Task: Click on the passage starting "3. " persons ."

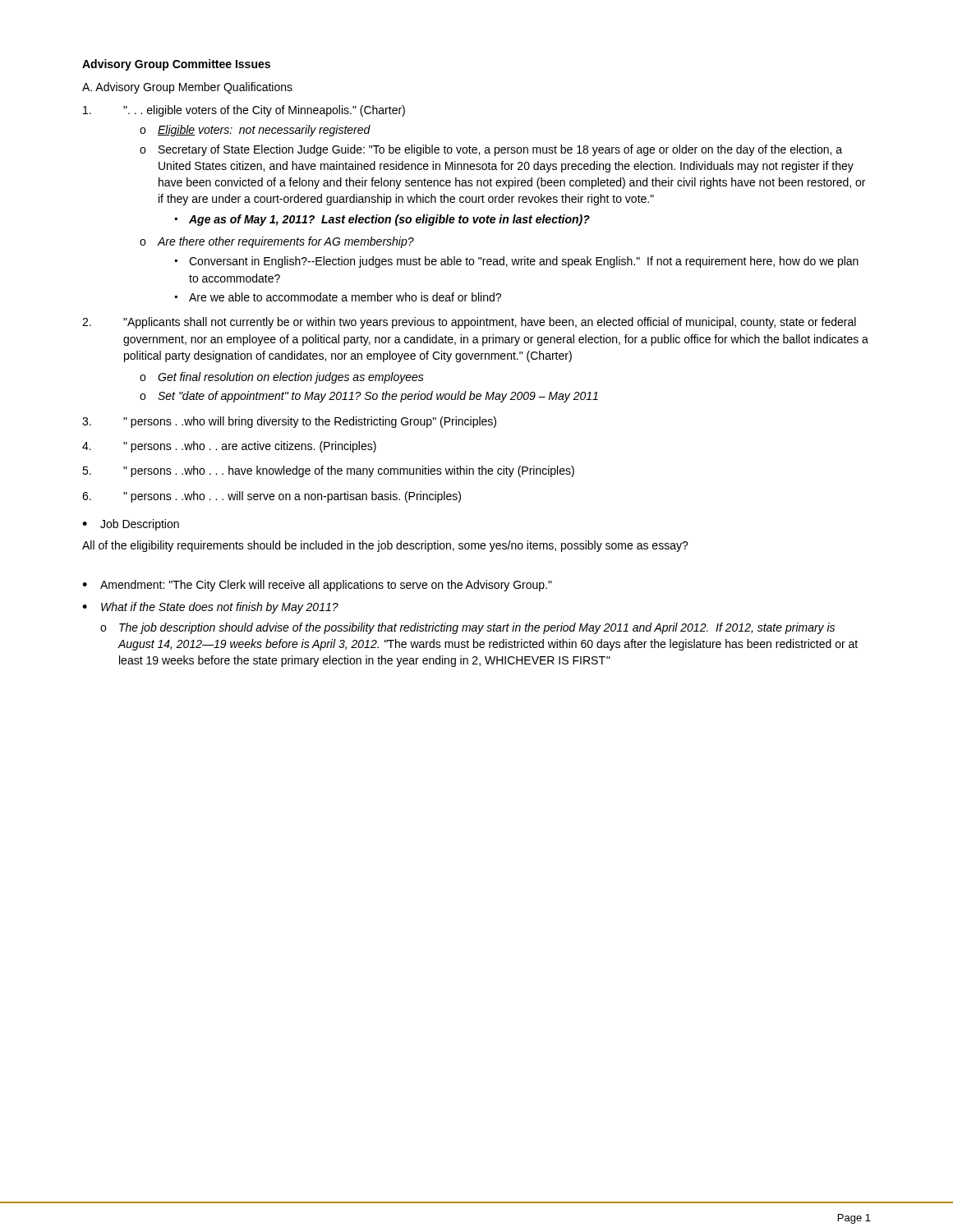Action: [x=476, y=421]
